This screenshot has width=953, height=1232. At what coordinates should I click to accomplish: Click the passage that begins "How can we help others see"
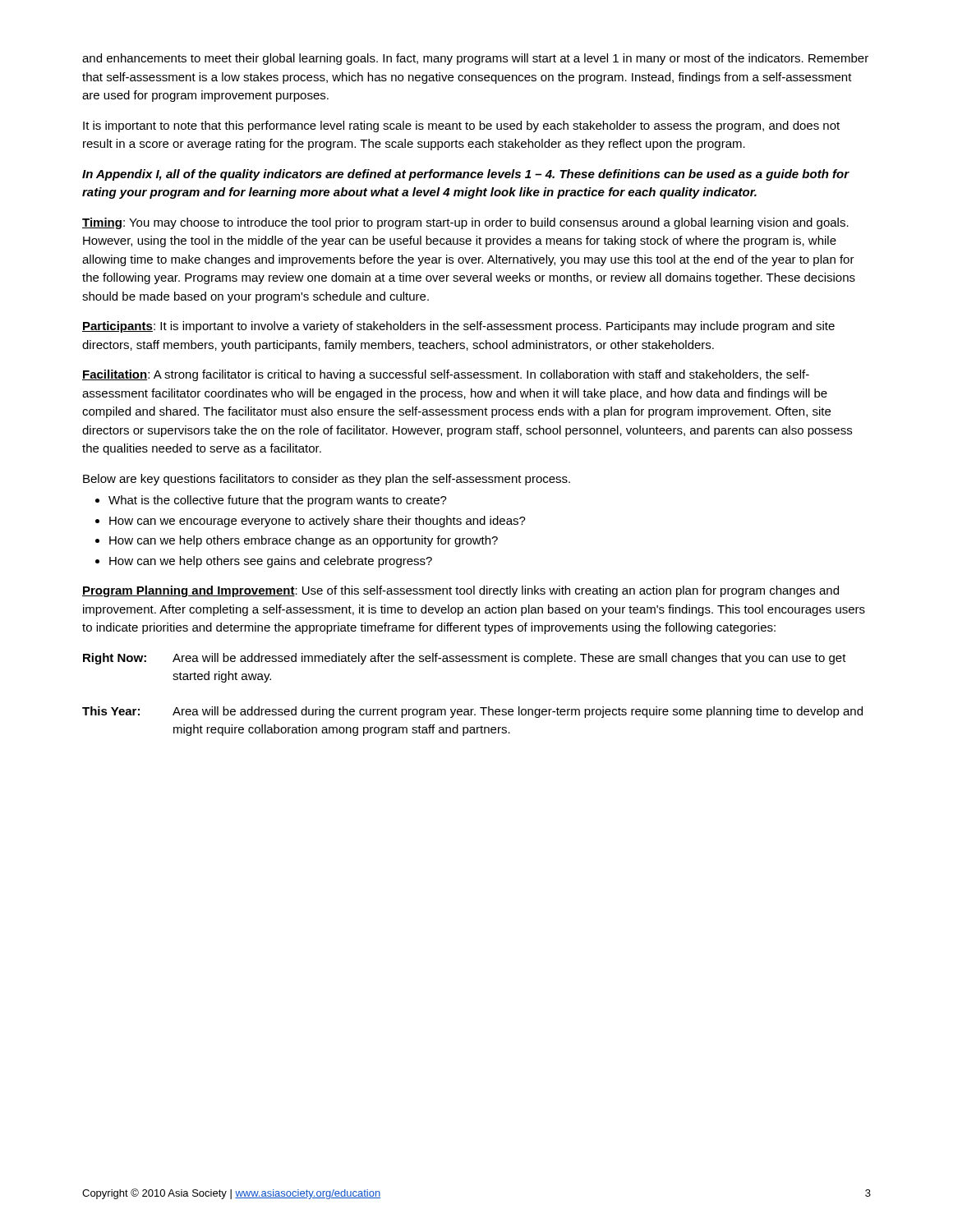[270, 560]
